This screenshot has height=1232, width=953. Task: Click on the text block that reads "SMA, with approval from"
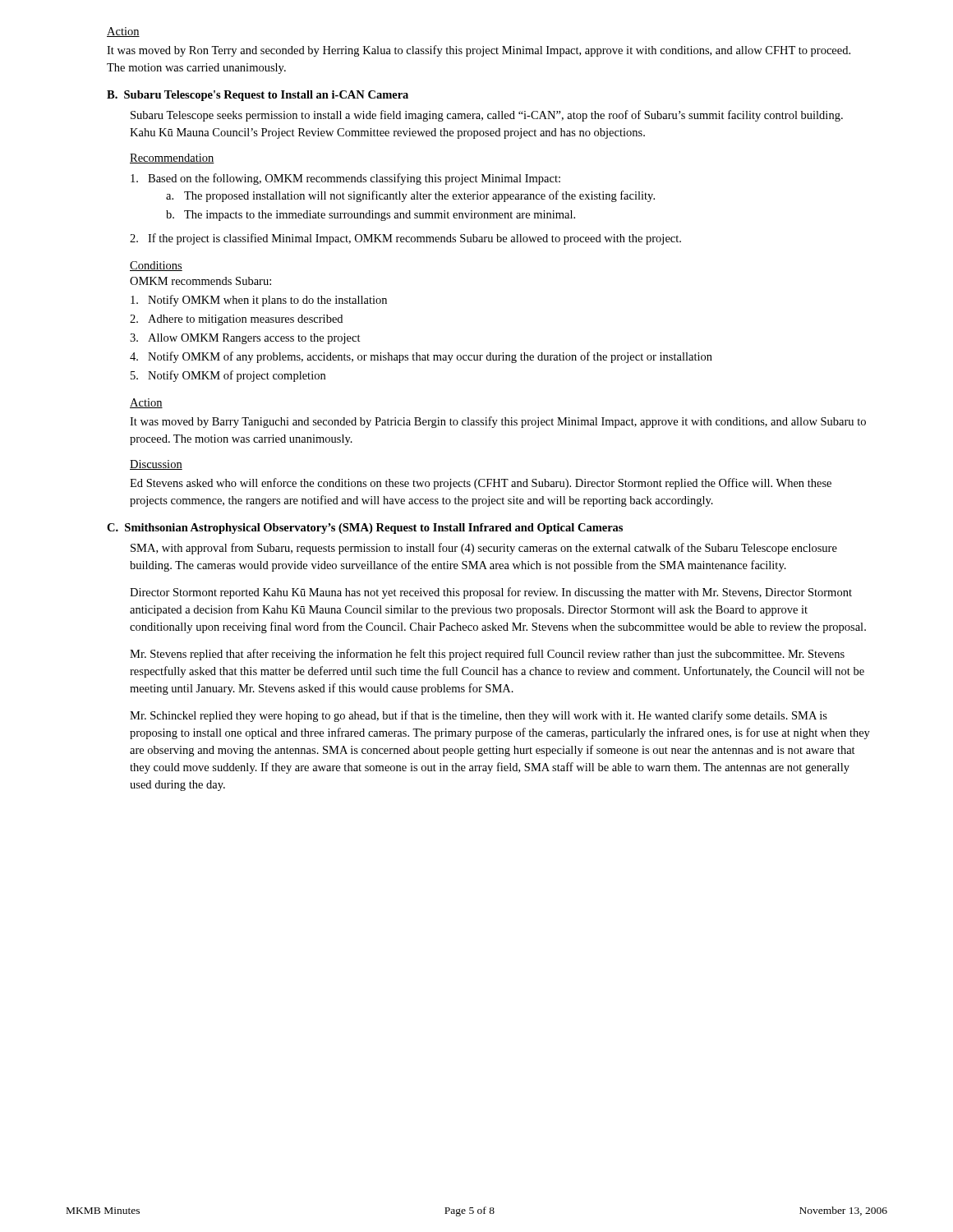(x=483, y=557)
